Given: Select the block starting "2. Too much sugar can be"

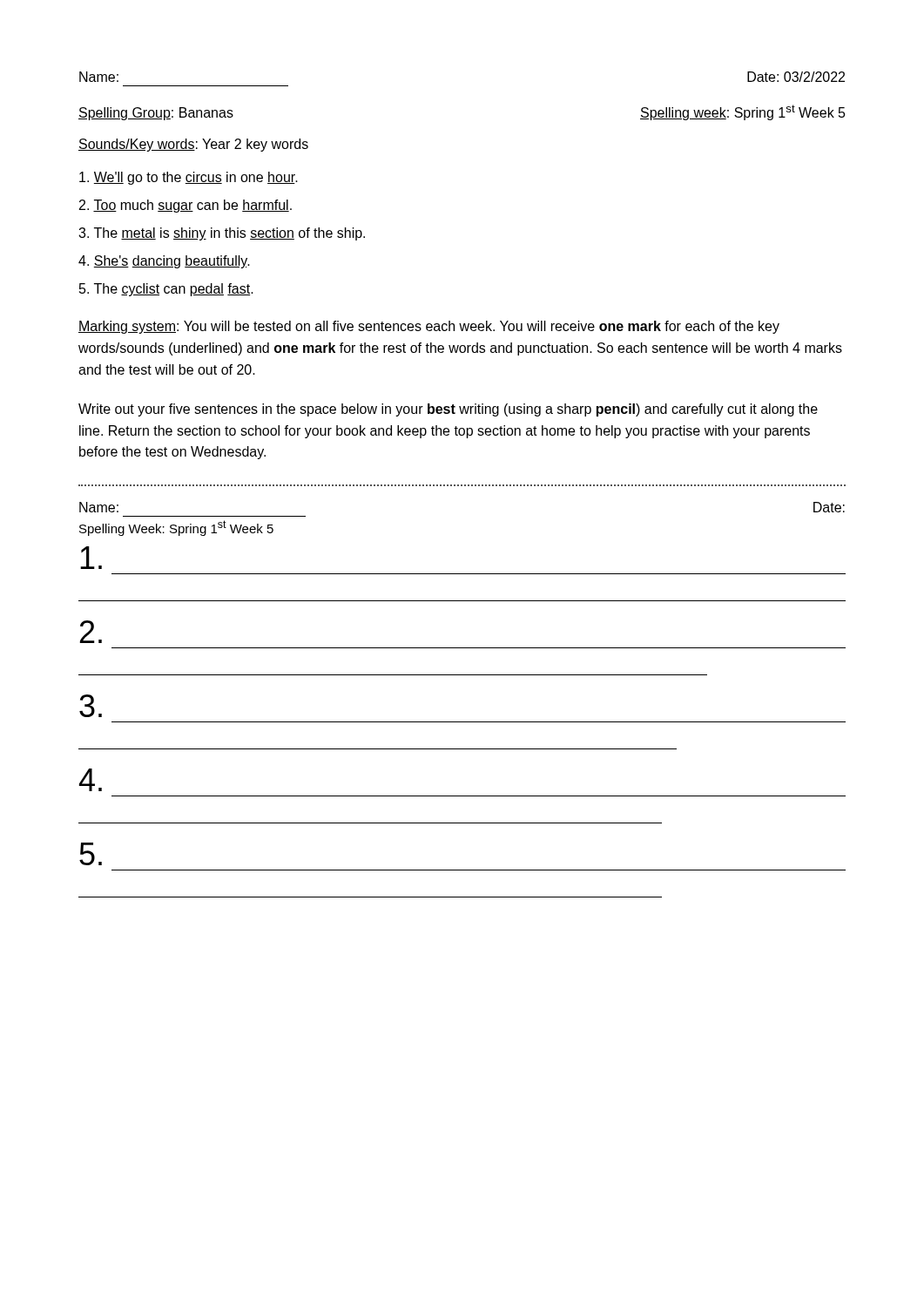Looking at the screenshot, I should pos(186,206).
